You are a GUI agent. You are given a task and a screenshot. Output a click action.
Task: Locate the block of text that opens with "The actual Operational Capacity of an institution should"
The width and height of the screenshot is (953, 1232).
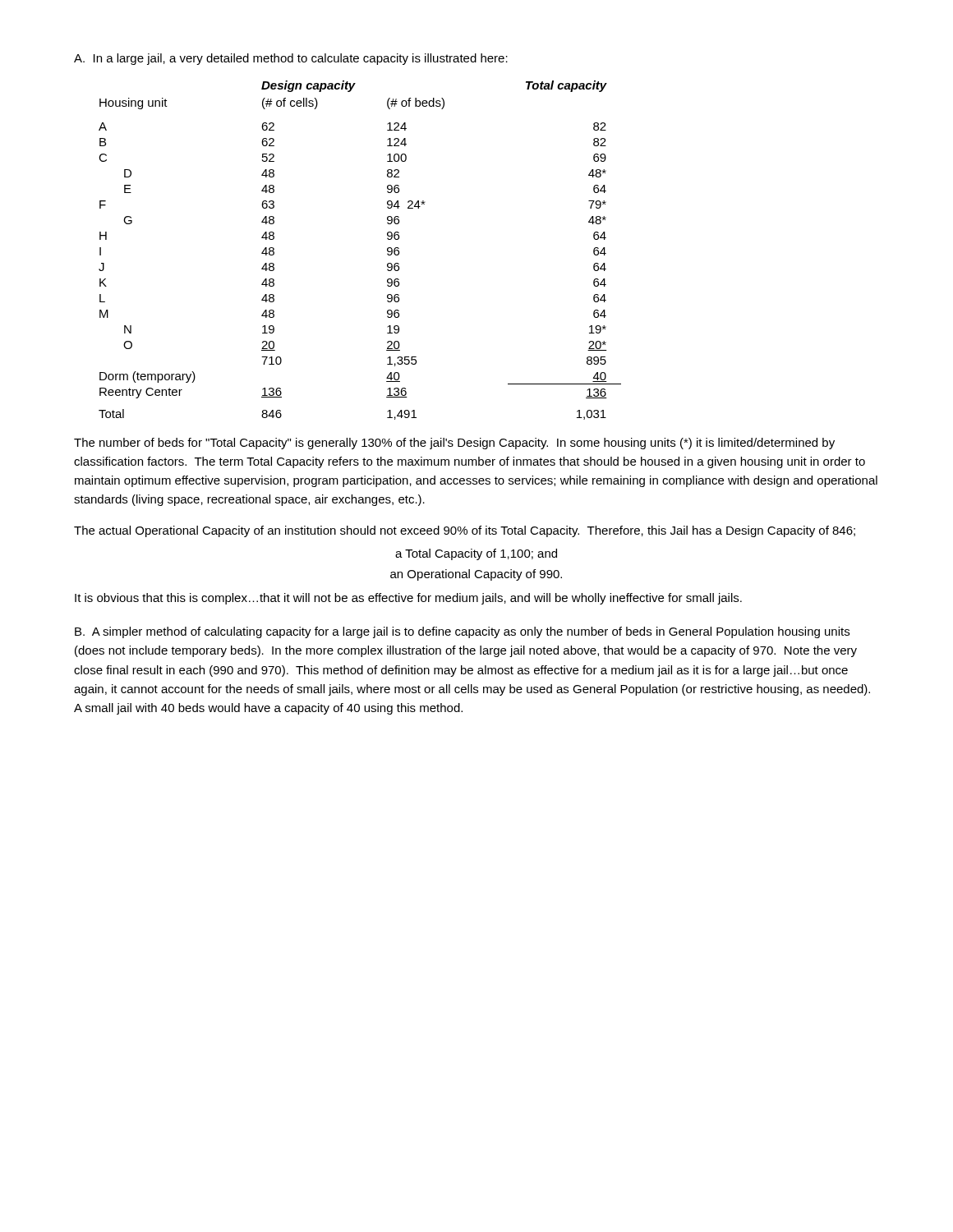pos(476,564)
